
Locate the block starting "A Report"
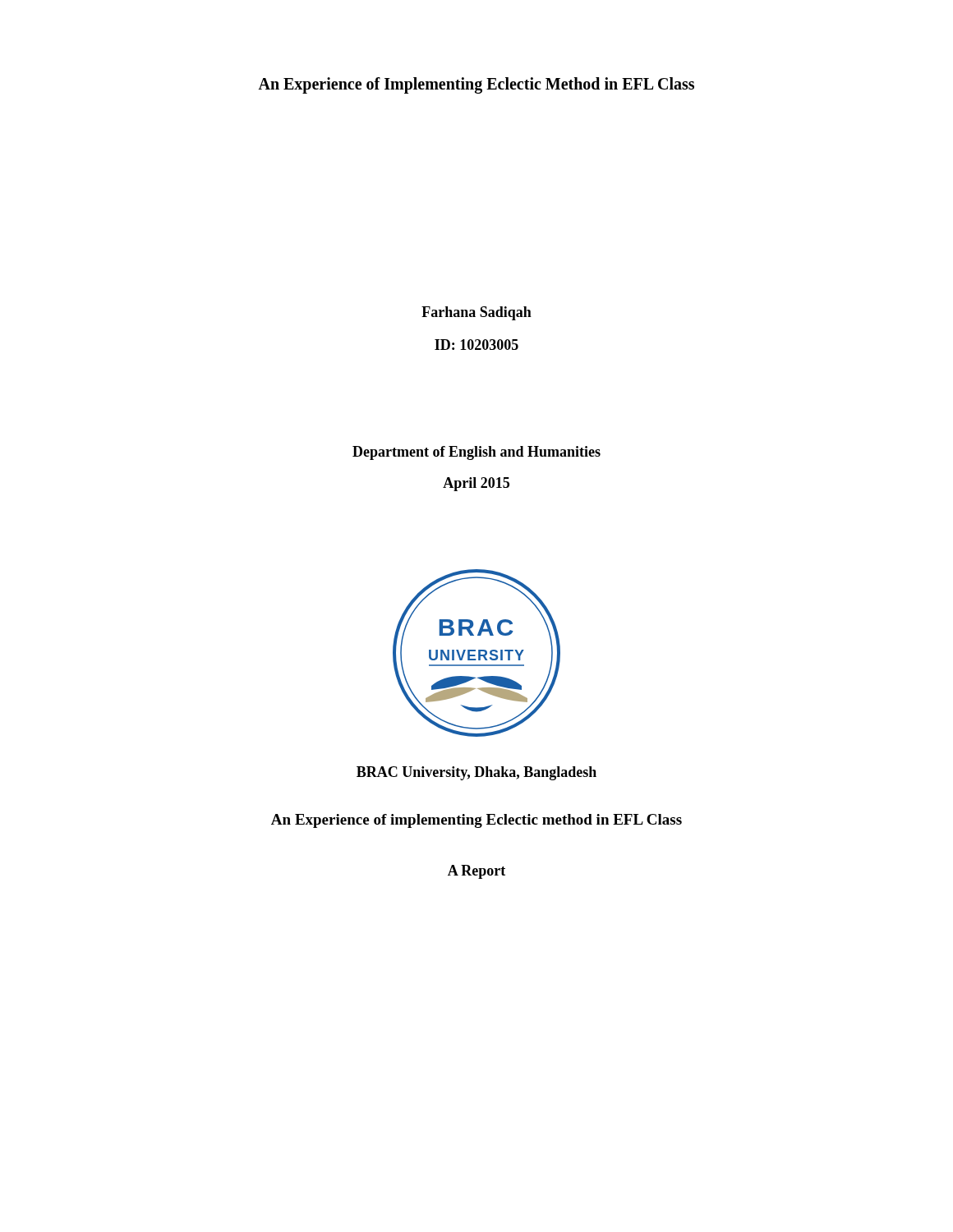(476, 871)
